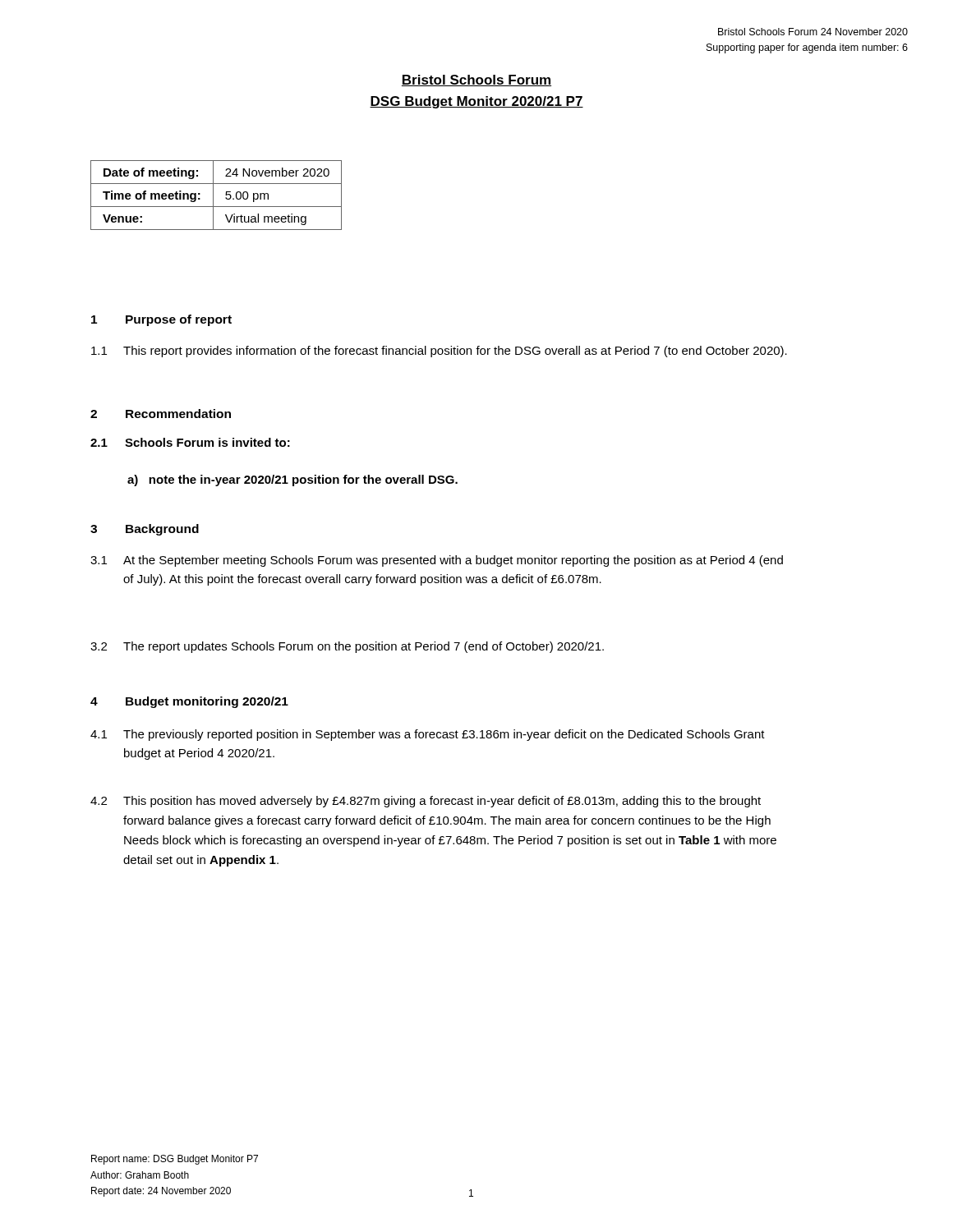Locate the text block starting "1At the September meeting"

click(444, 569)
